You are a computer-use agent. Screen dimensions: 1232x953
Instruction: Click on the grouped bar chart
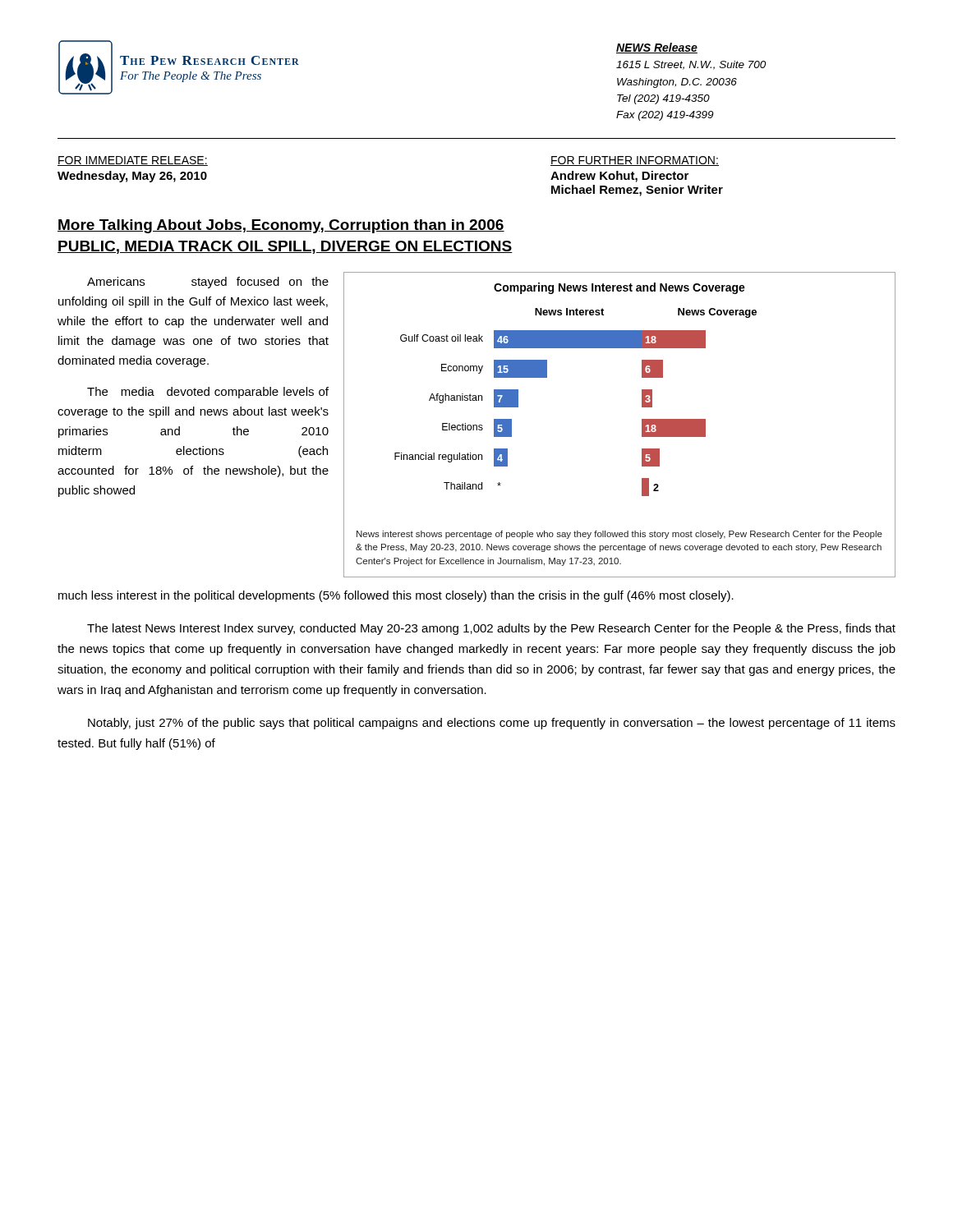[619, 424]
